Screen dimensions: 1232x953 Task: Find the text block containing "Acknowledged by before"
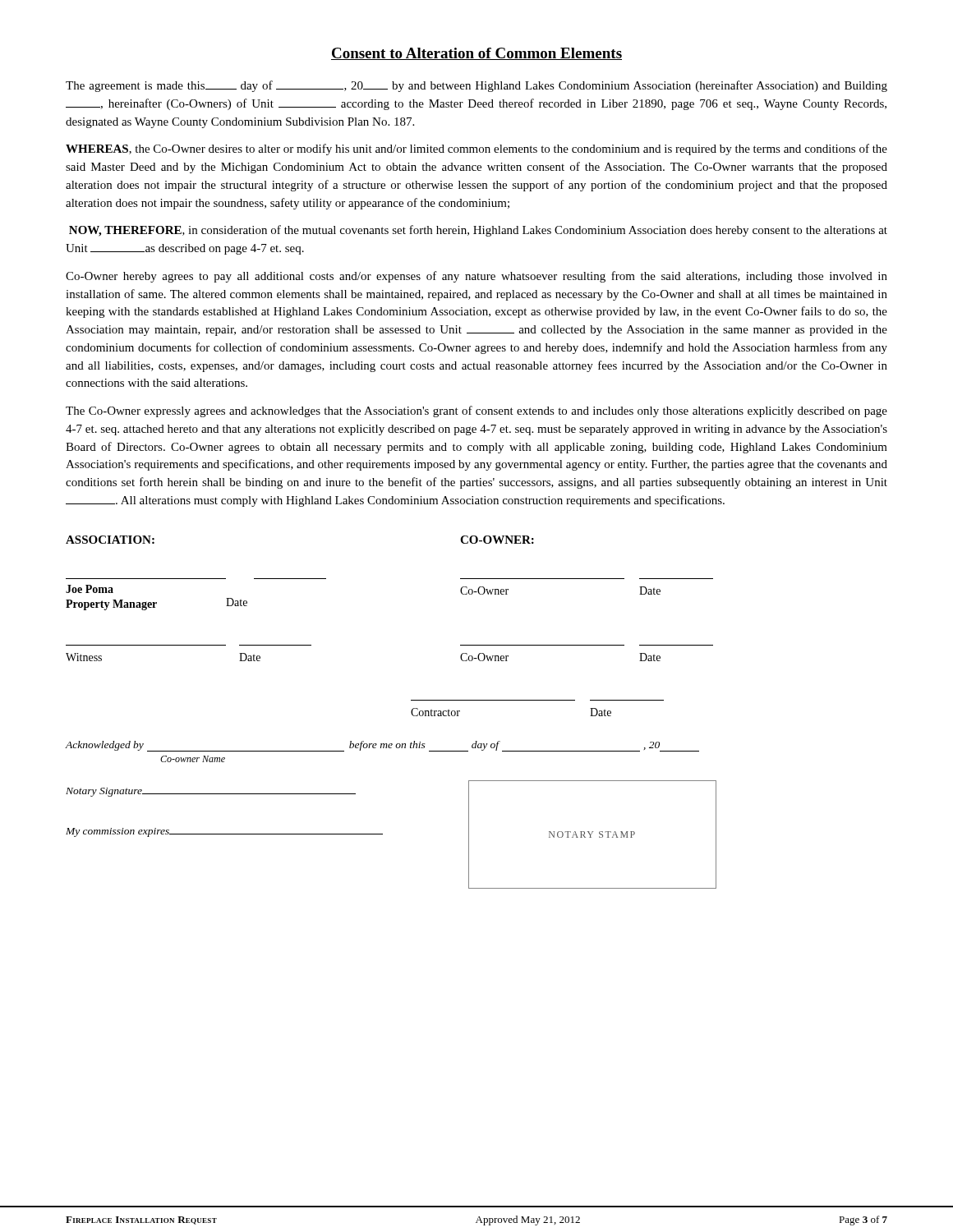coord(383,745)
